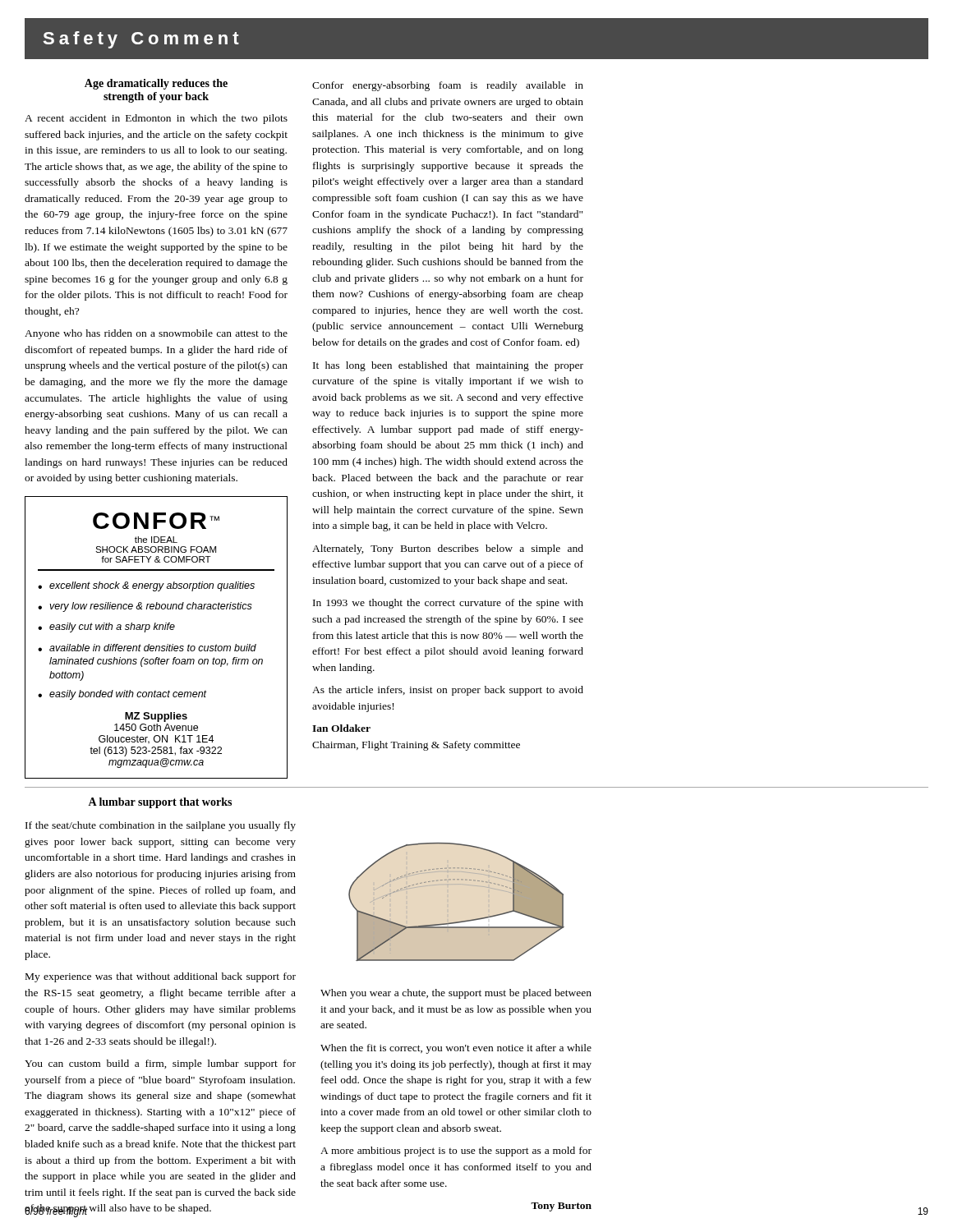Navigate to the element starting "Confor energy-absorbing foam is readily available in Canada,"
The height and width of the screenshot is (1232, 953).
click(448, 214)
